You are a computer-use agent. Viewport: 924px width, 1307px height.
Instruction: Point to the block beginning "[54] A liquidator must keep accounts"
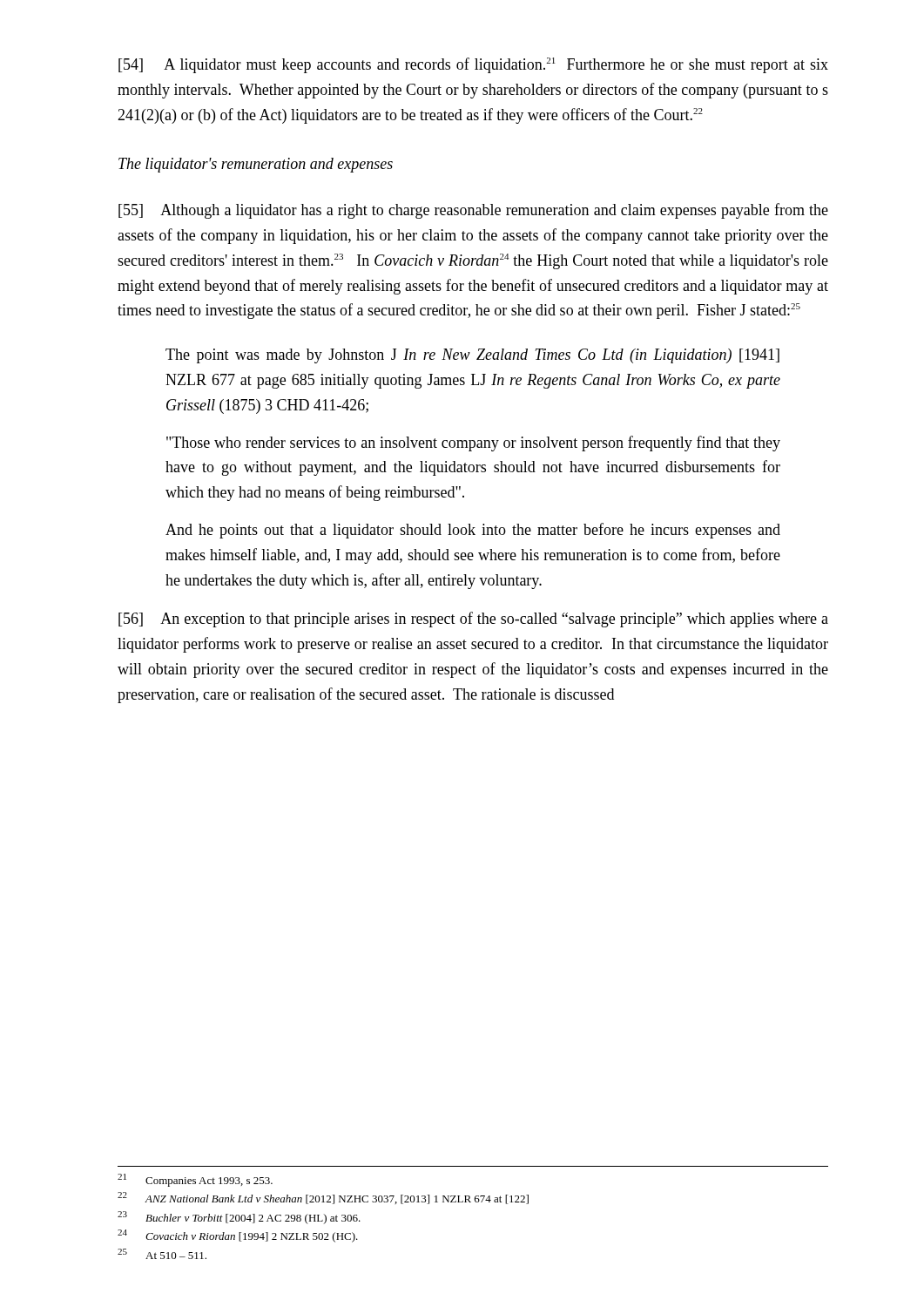click(x=473, y=89)
